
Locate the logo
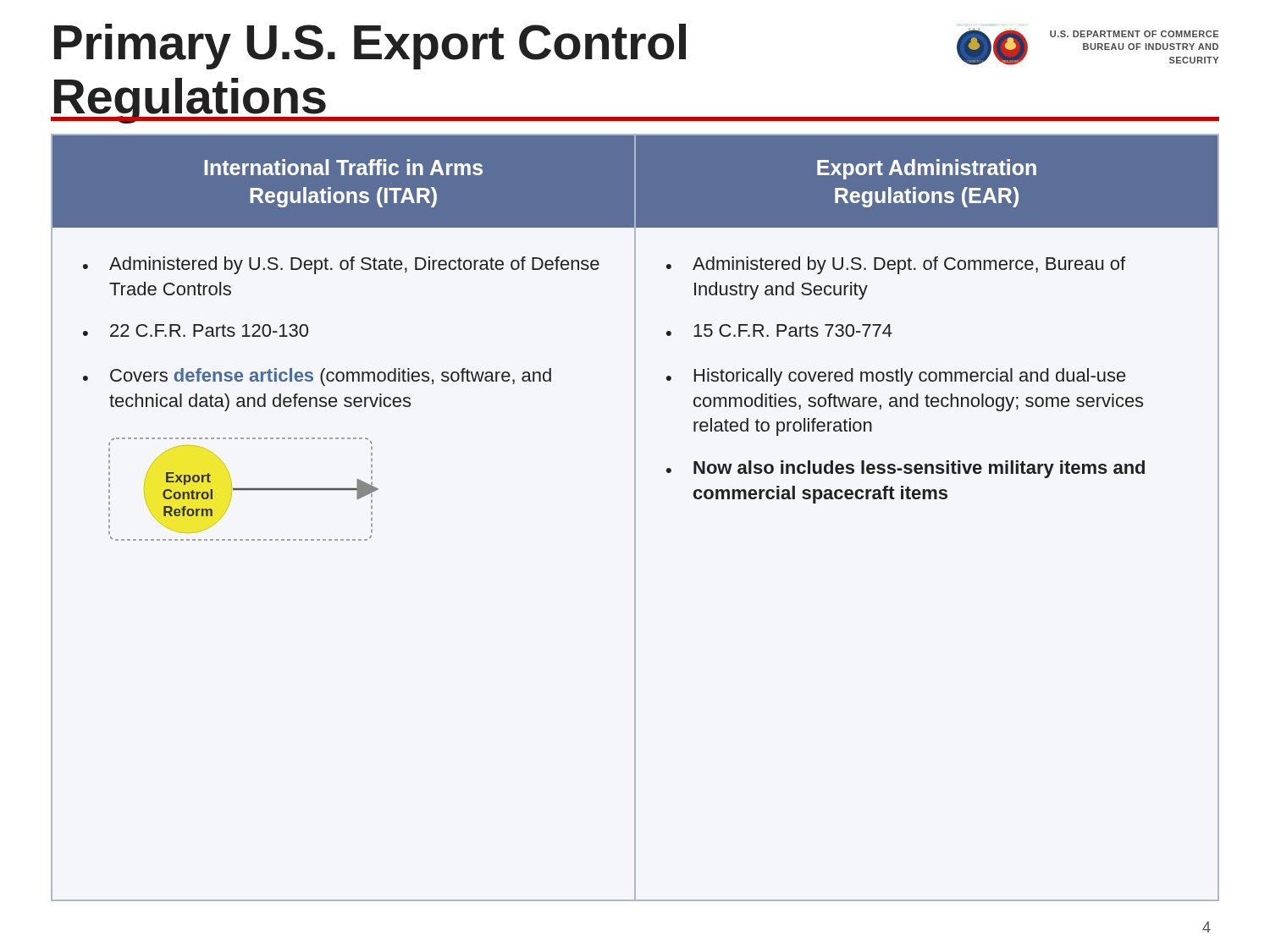pyautogui.click(x=1088, y=47)
